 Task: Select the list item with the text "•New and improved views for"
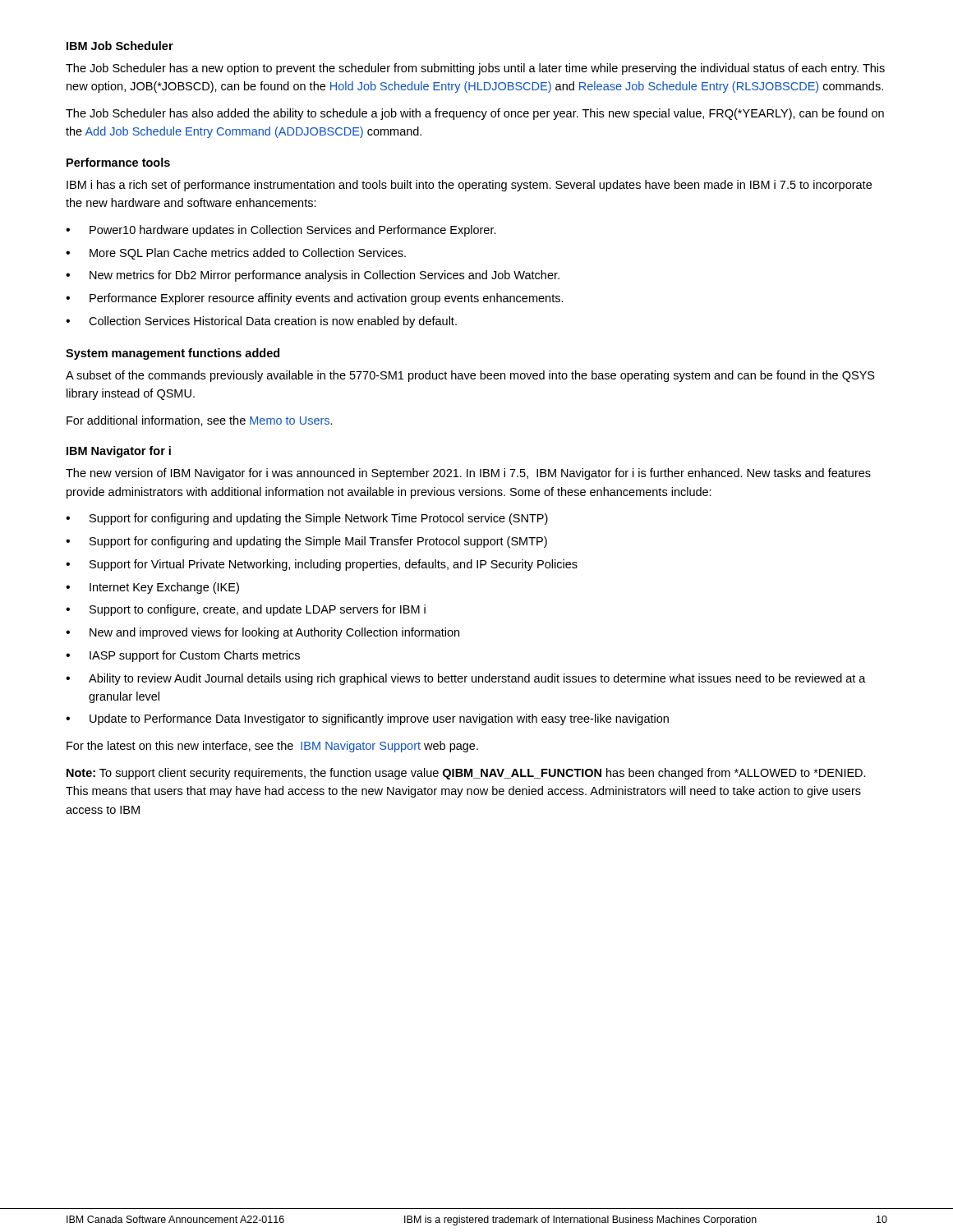pos(263,633)
